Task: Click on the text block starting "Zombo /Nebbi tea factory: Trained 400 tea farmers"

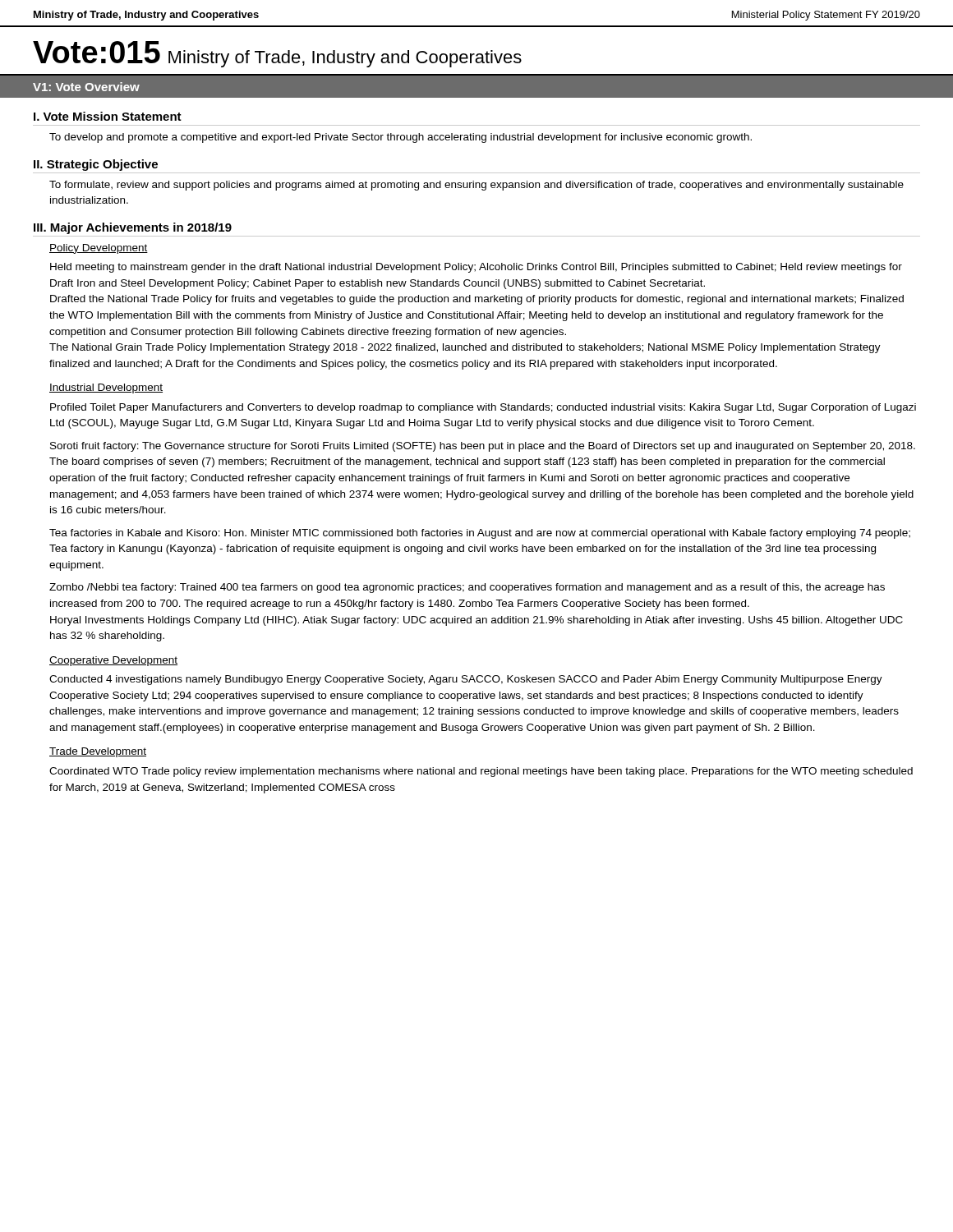Action: coord(476,611)
